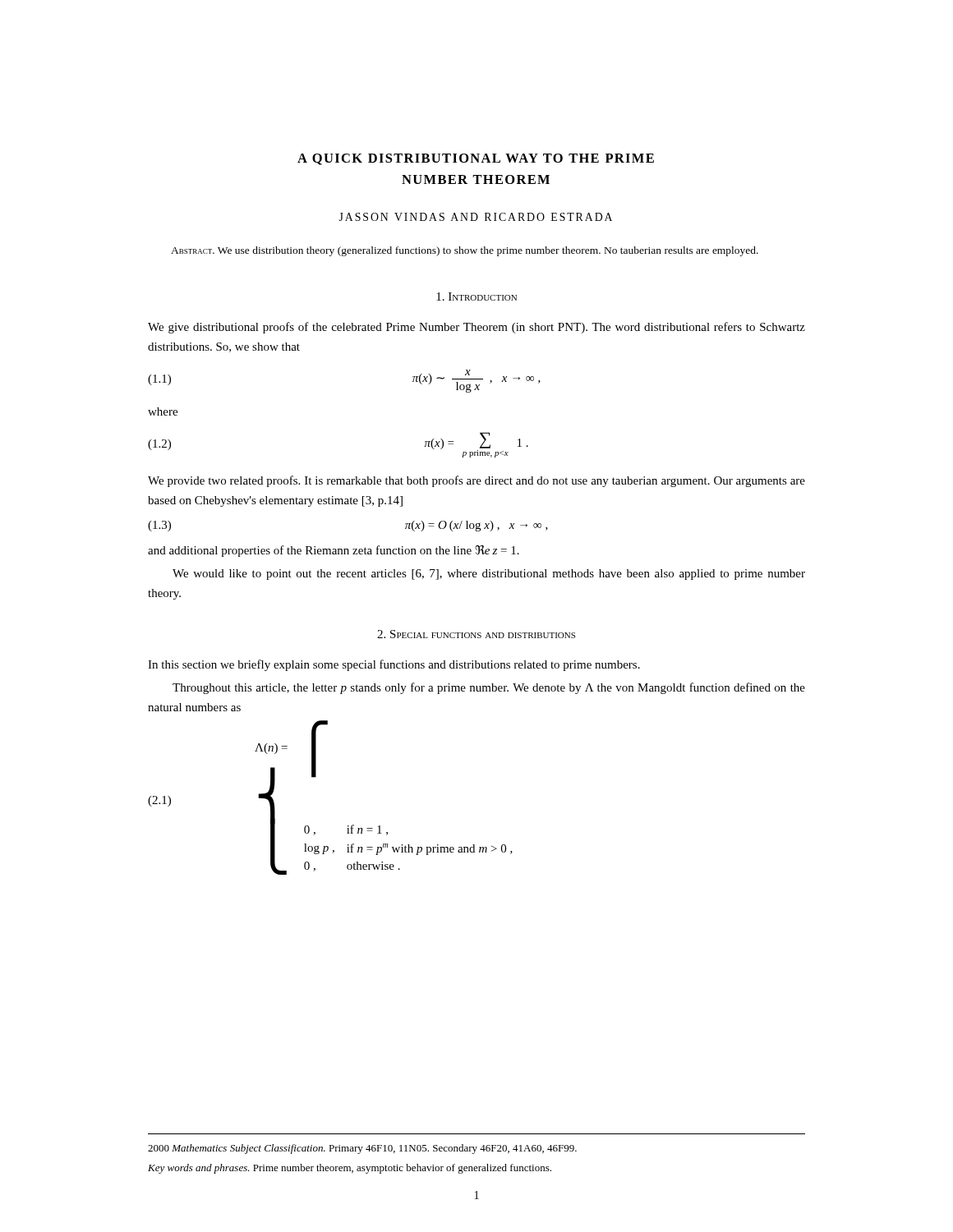Point to the formula beginning "(1.2) π(x) ="
Image resolution: width=953 pixels, height=1232 pixels.
coord(448,444)
